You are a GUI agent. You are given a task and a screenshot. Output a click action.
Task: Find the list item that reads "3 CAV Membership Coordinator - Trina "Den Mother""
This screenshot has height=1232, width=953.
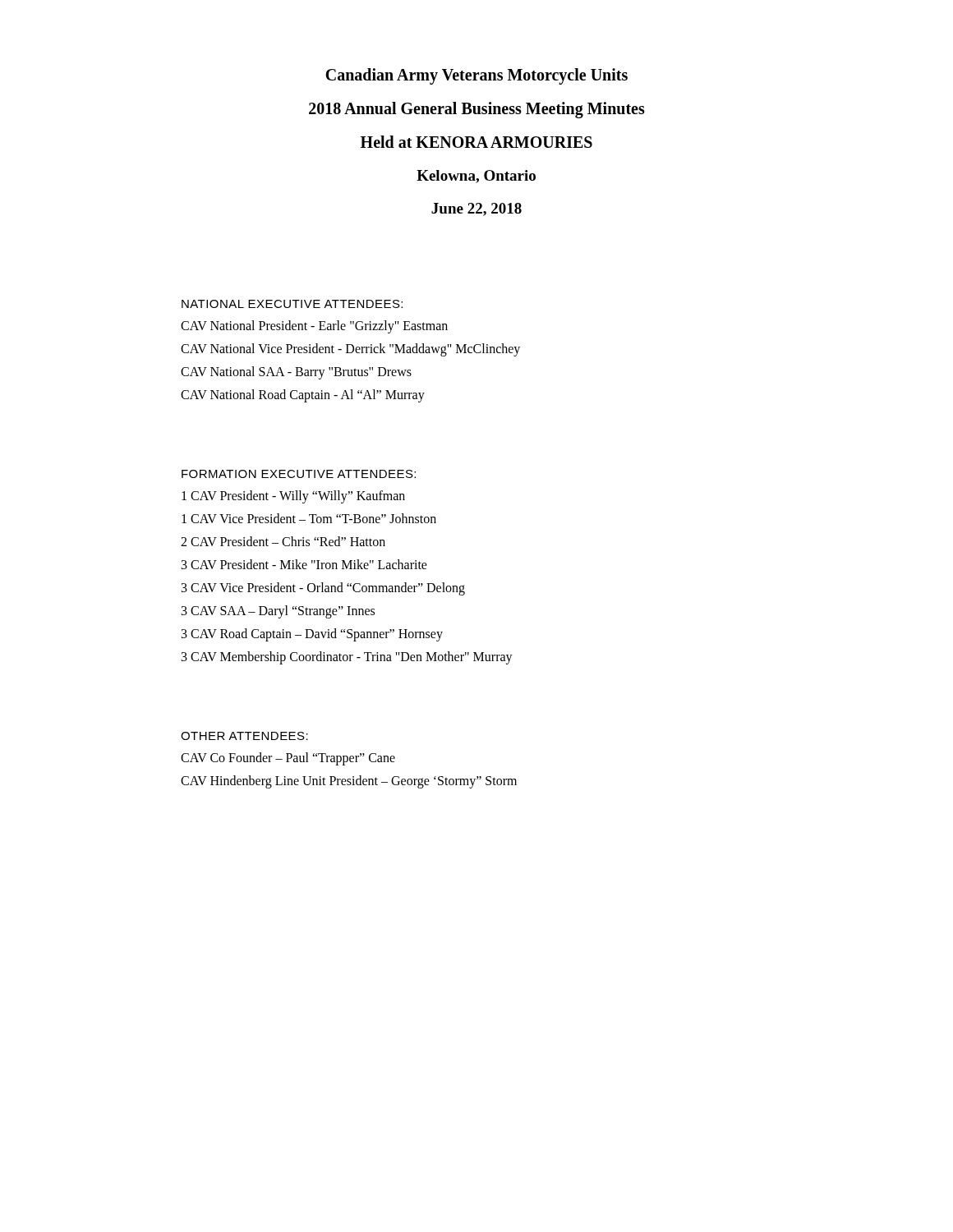click(x=347, y=657)
